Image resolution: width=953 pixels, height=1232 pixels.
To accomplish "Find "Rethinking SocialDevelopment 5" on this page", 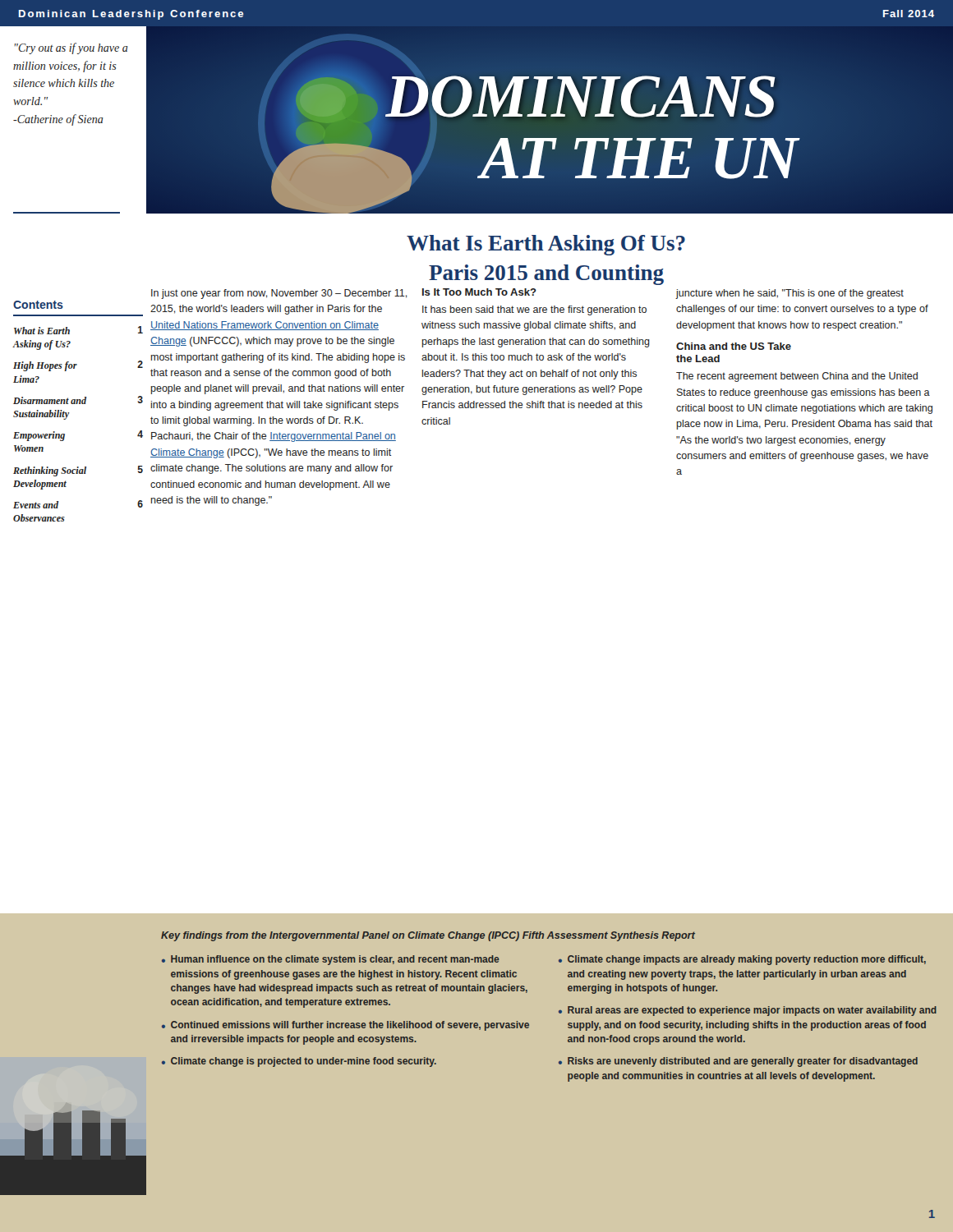I will [x=78, y=477].
